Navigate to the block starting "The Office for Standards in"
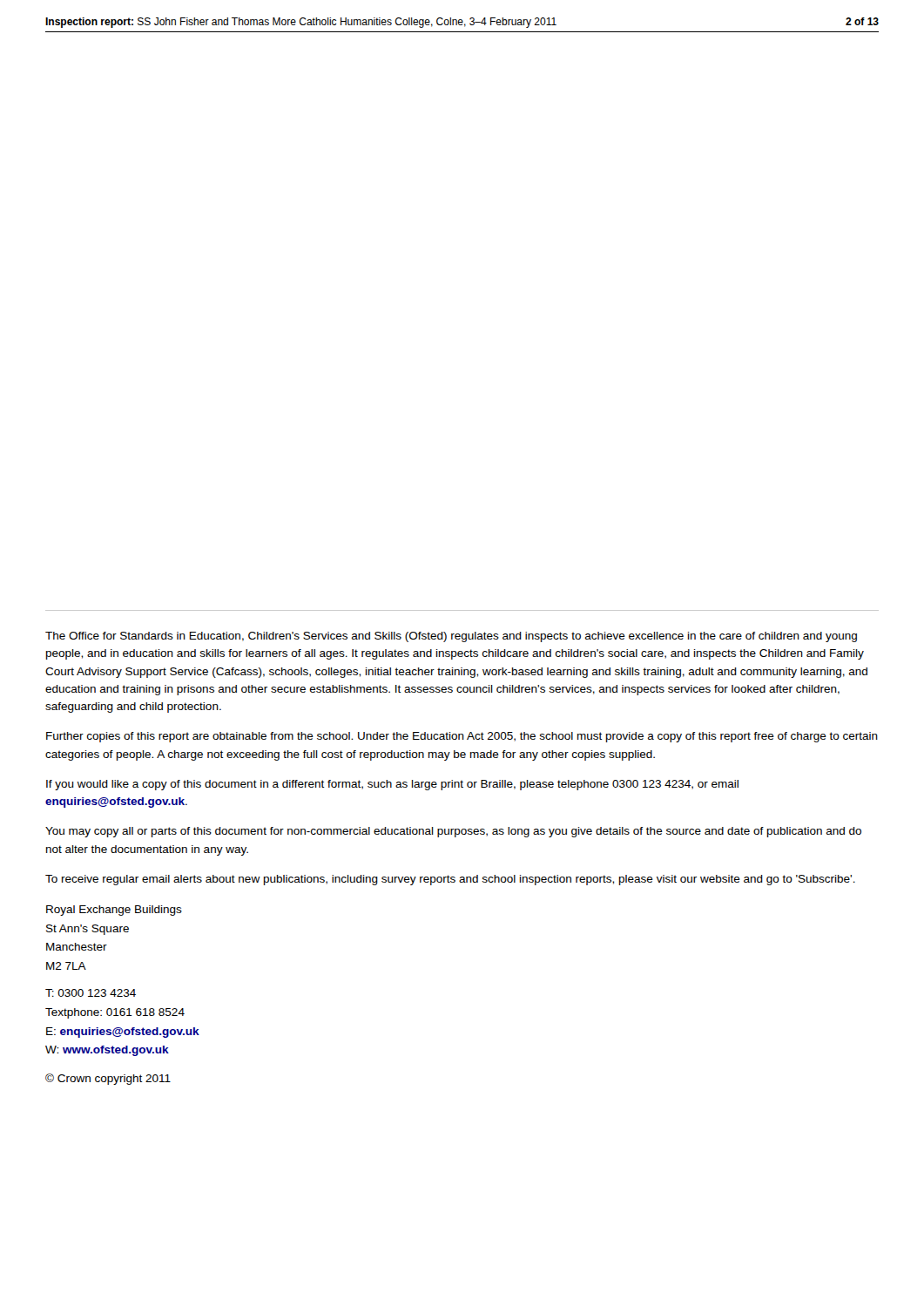 tap(457, 671)
